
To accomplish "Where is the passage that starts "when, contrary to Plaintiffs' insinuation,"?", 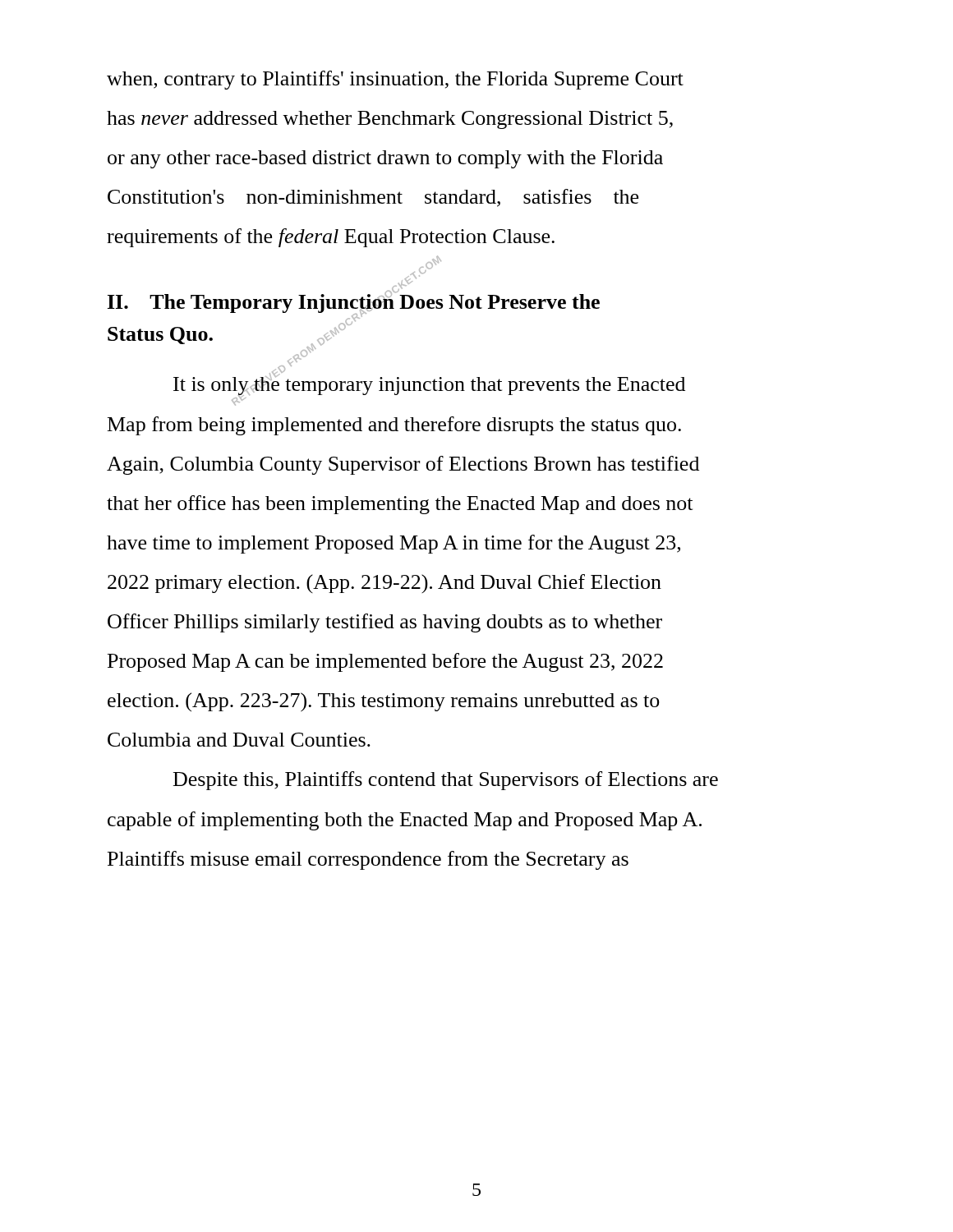I will [x=476, y=158].
